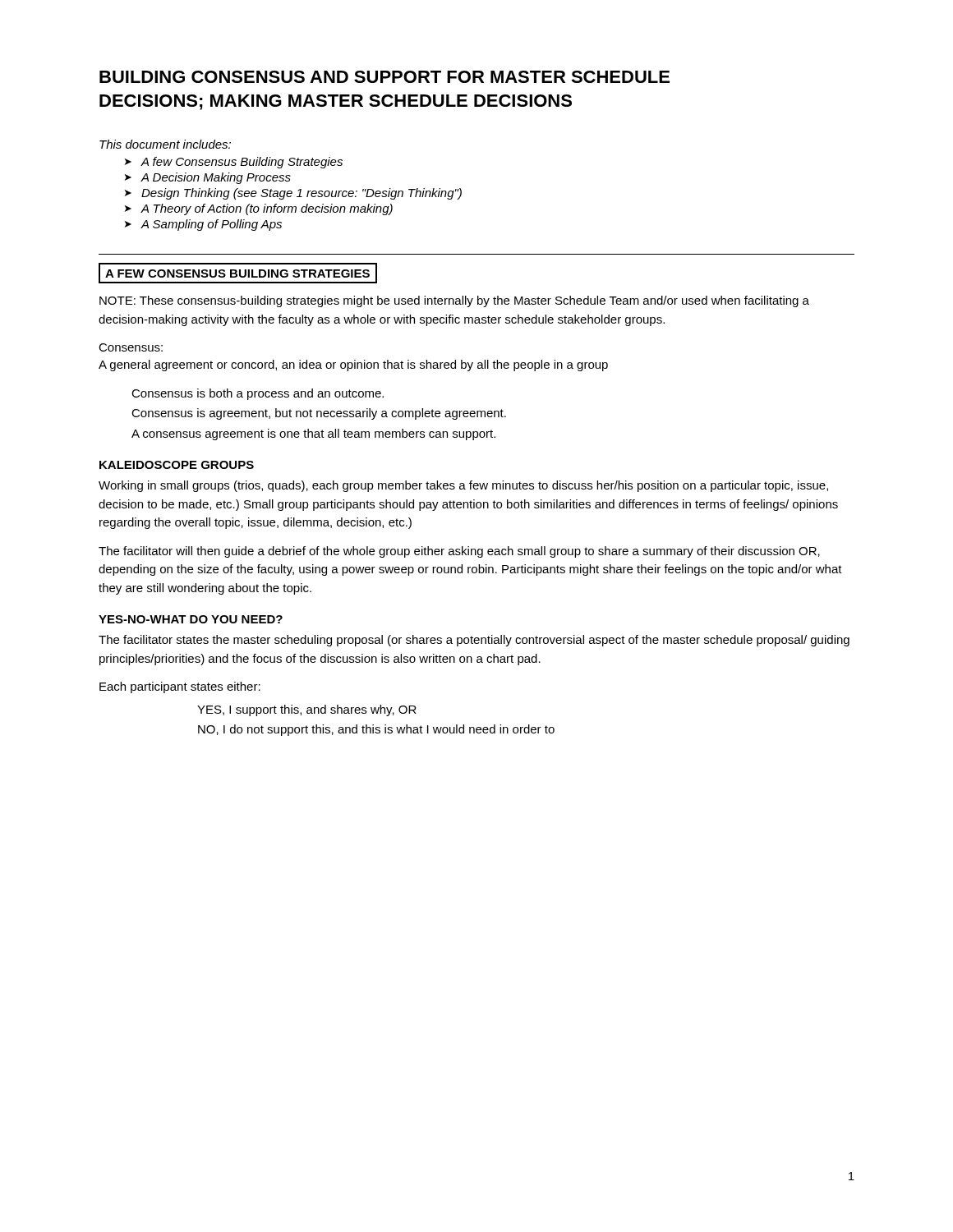Locate the list item that says "A few Consensus Building Strategies"

242,162
